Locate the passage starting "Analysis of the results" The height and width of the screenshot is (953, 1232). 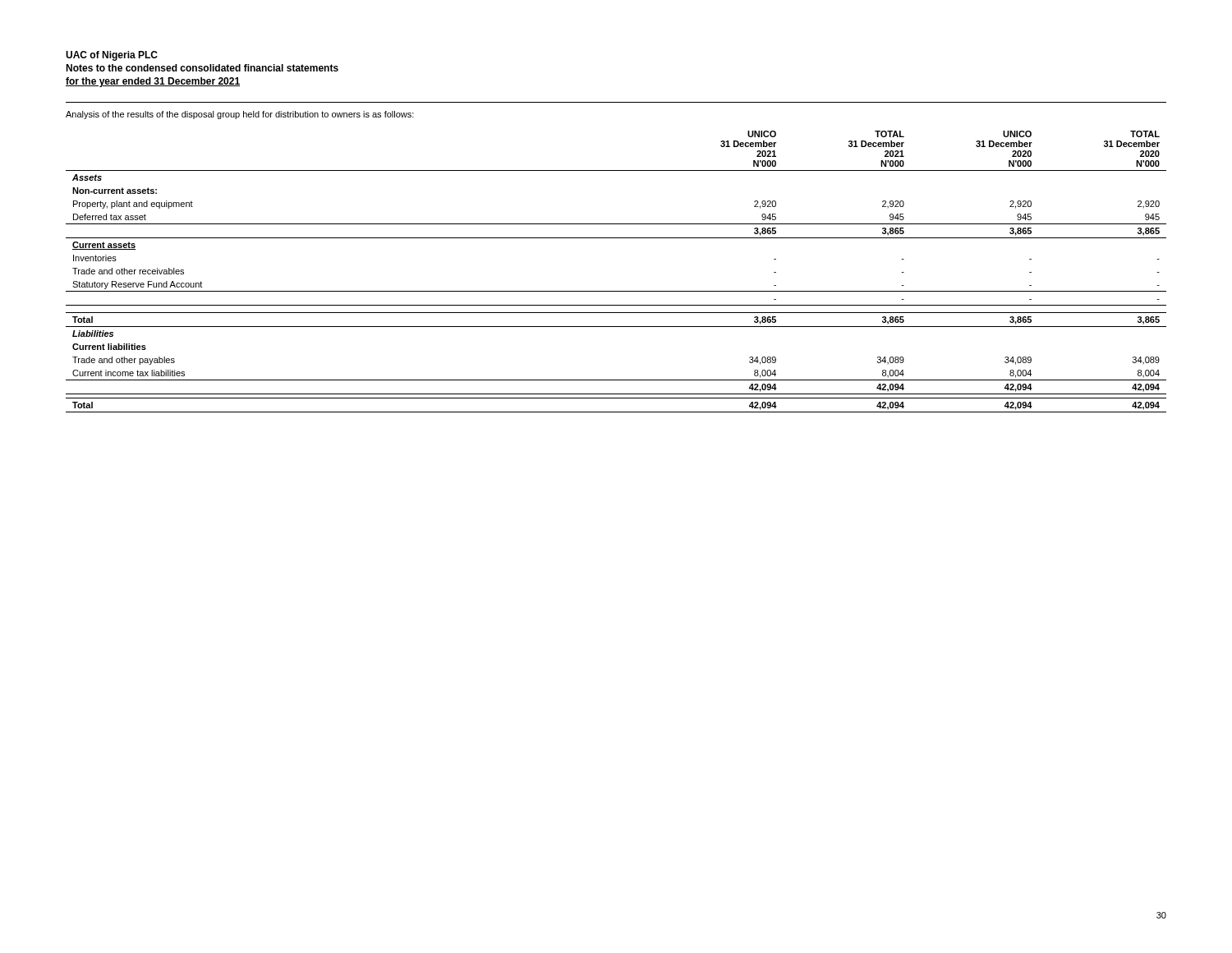[x=240, y=114]
